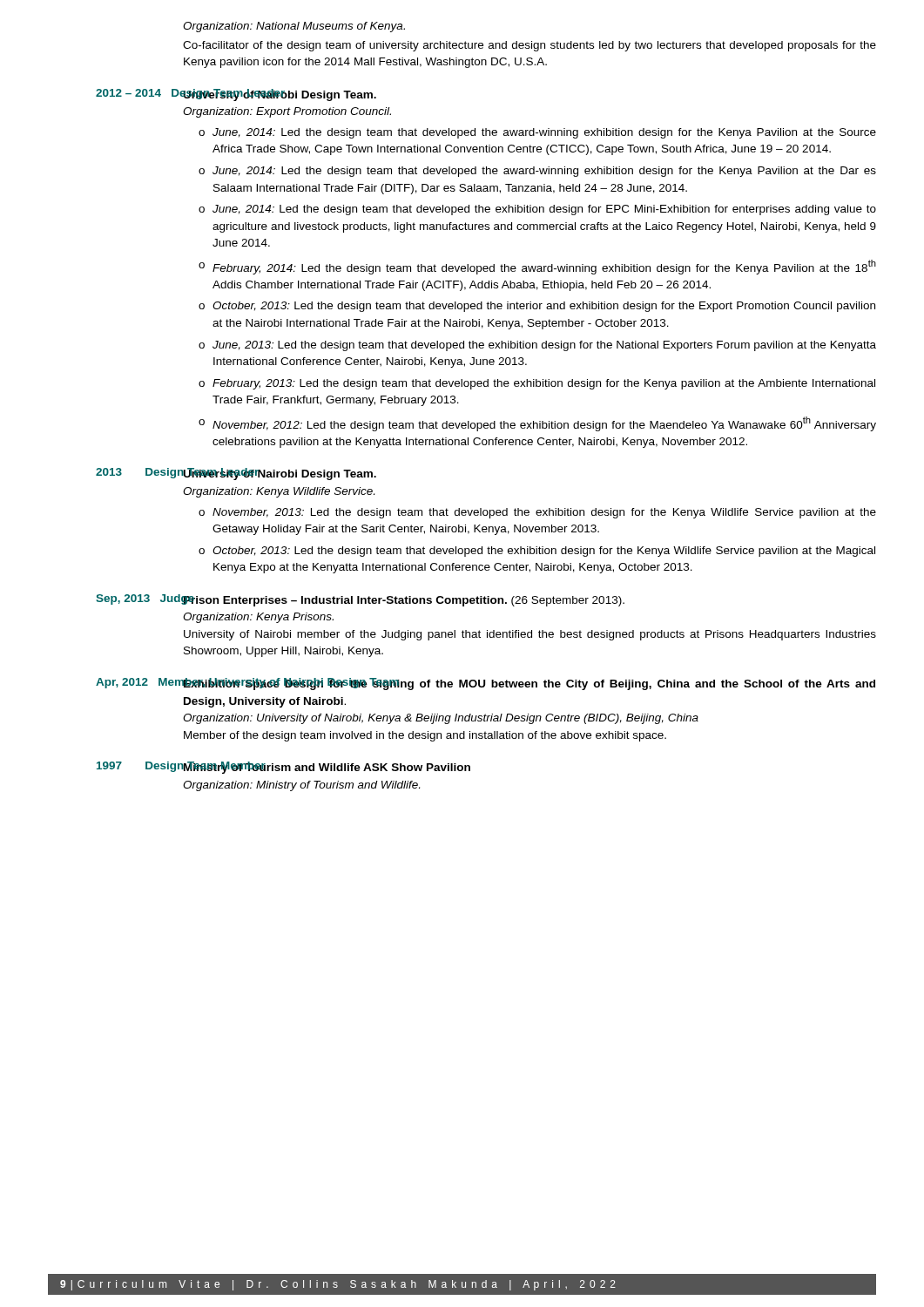
Task: Locate the region starting "Ministry of Tourism and"
Action: [326, 768]
